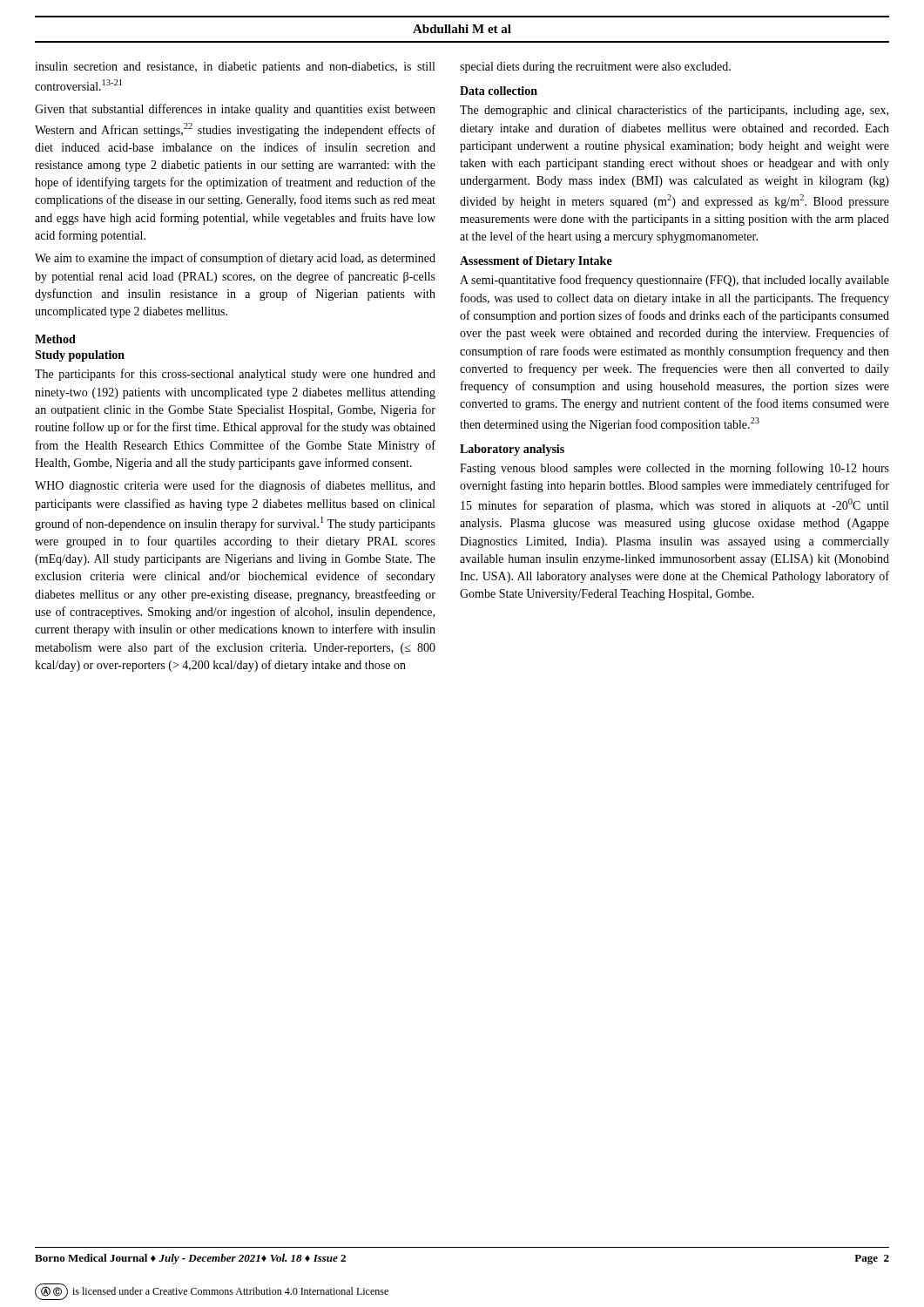Locate the region starting "A semi-quantitative food frequency questionnaire"

(x=674, y=353)
